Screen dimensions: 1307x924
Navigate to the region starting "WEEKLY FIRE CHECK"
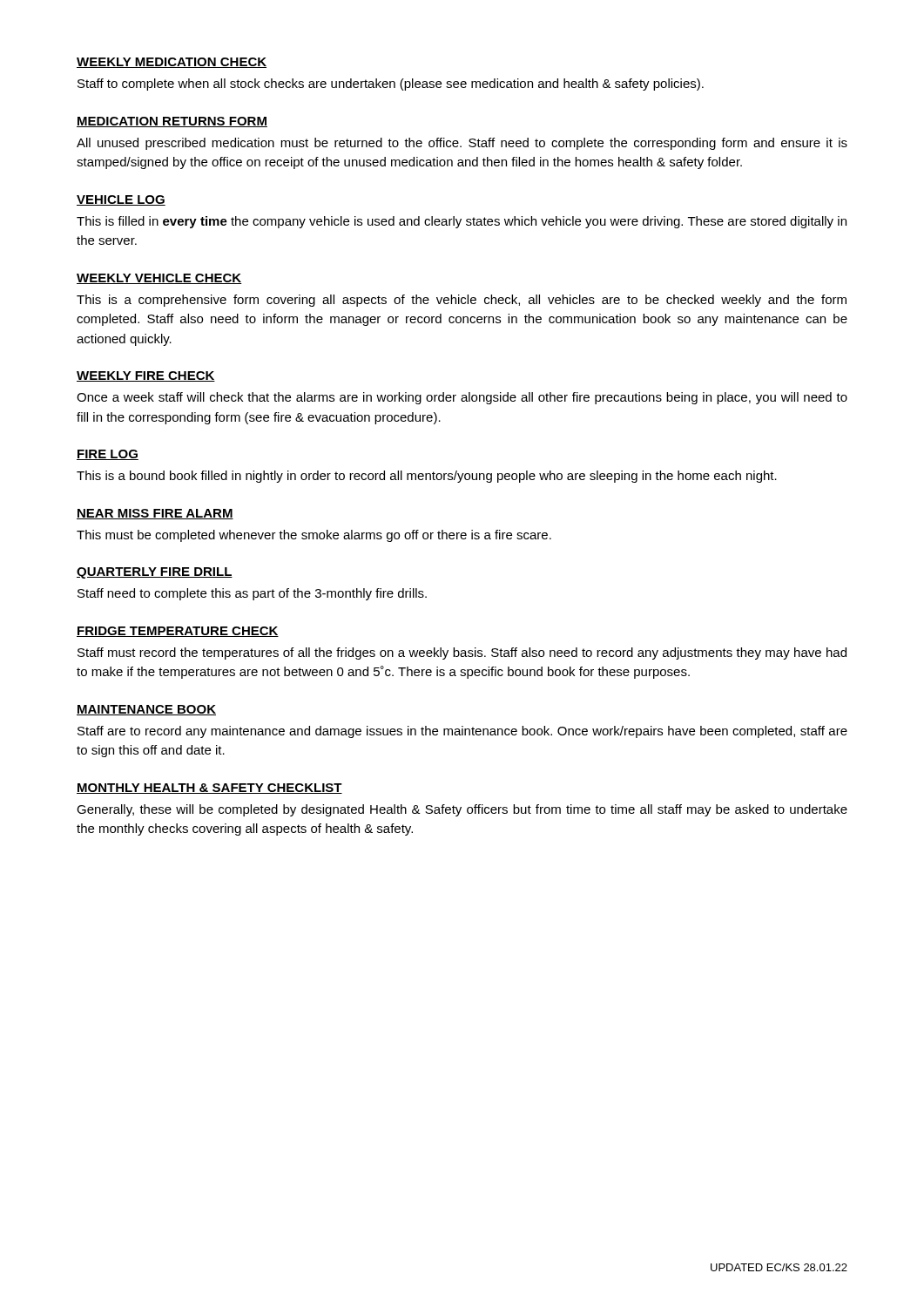[146, 375]
